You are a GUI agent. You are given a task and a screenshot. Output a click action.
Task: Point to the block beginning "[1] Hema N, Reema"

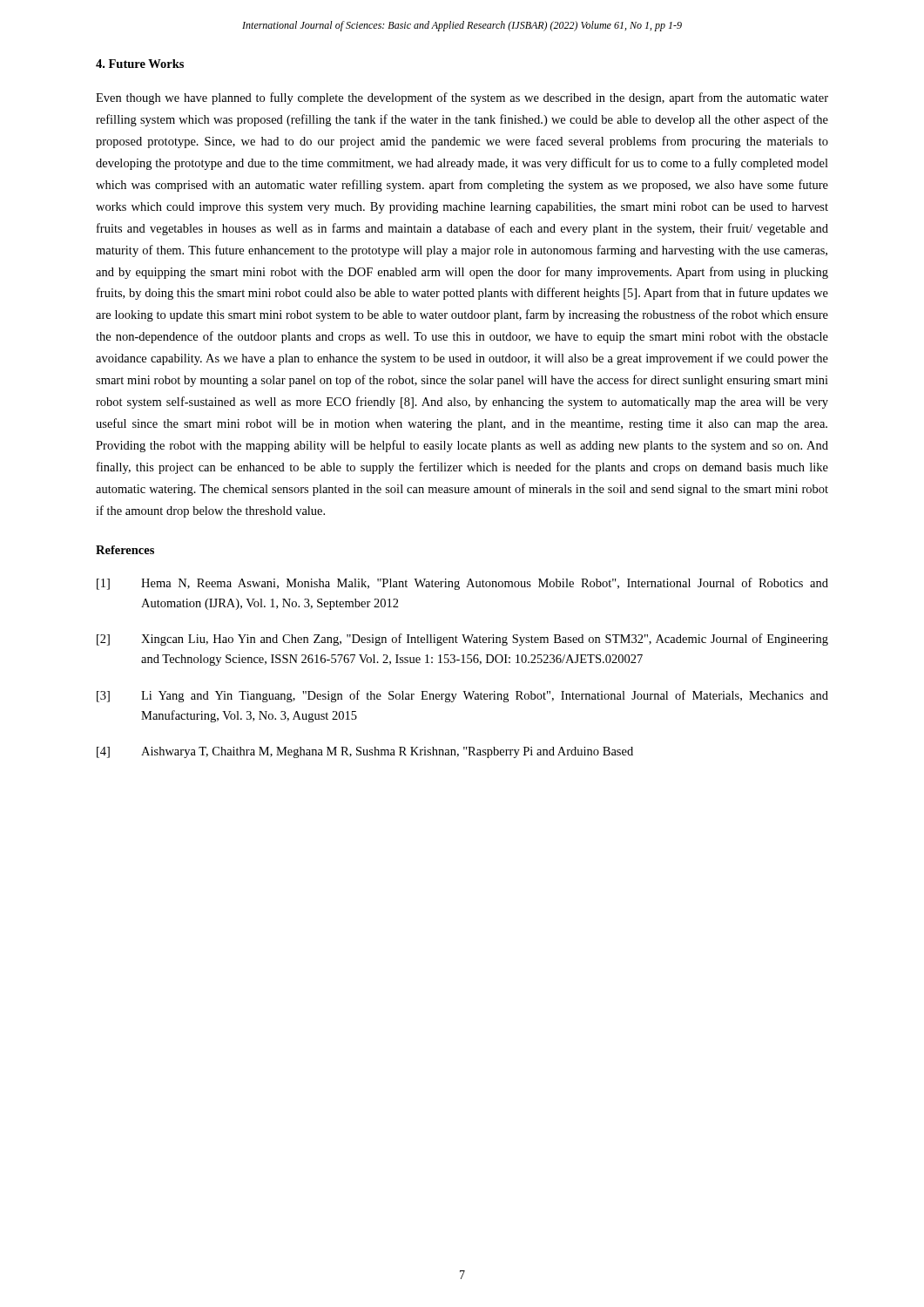(462, 593)
